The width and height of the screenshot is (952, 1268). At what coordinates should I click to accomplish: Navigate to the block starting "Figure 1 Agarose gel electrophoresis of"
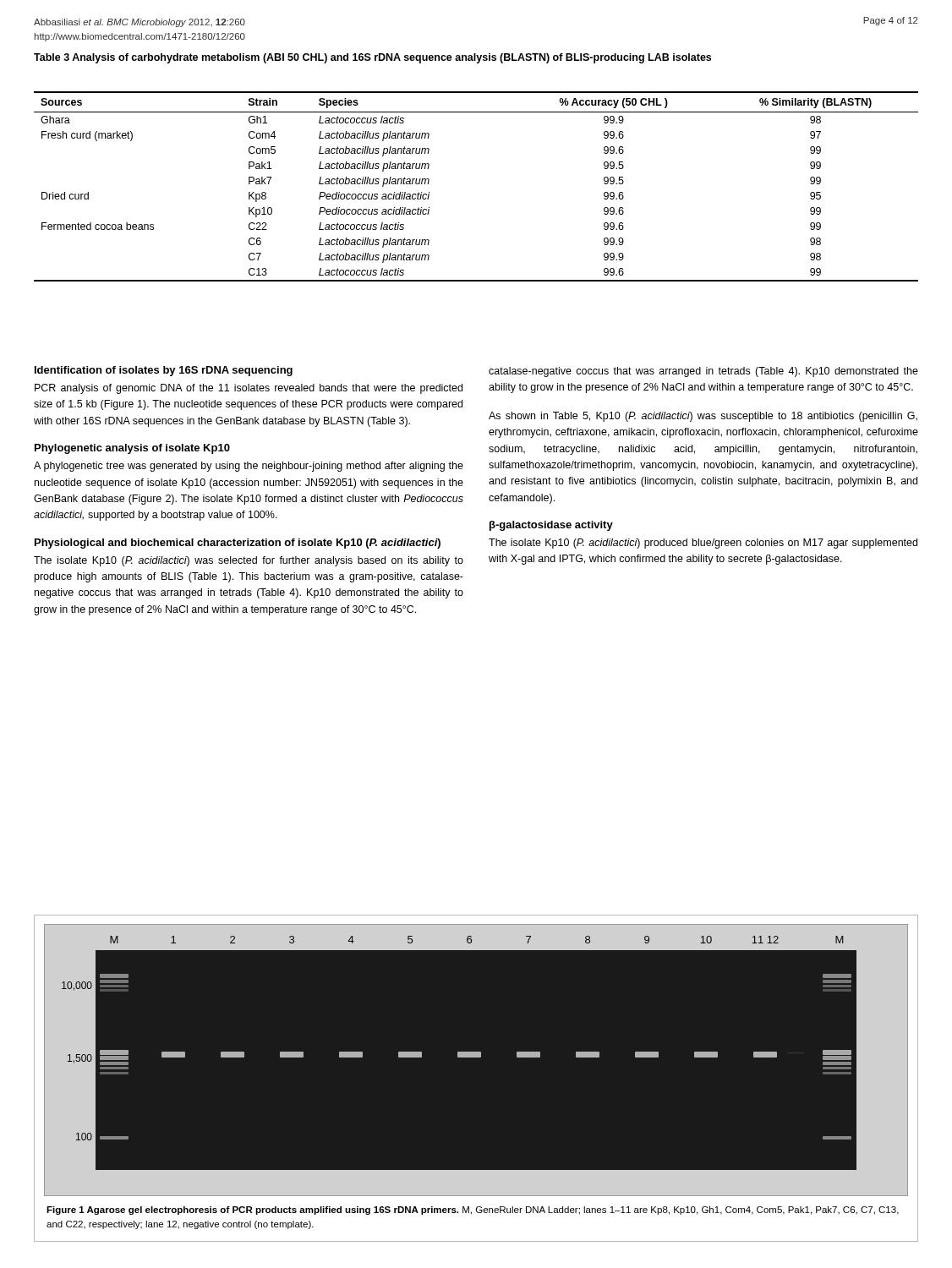(473, 1217)
